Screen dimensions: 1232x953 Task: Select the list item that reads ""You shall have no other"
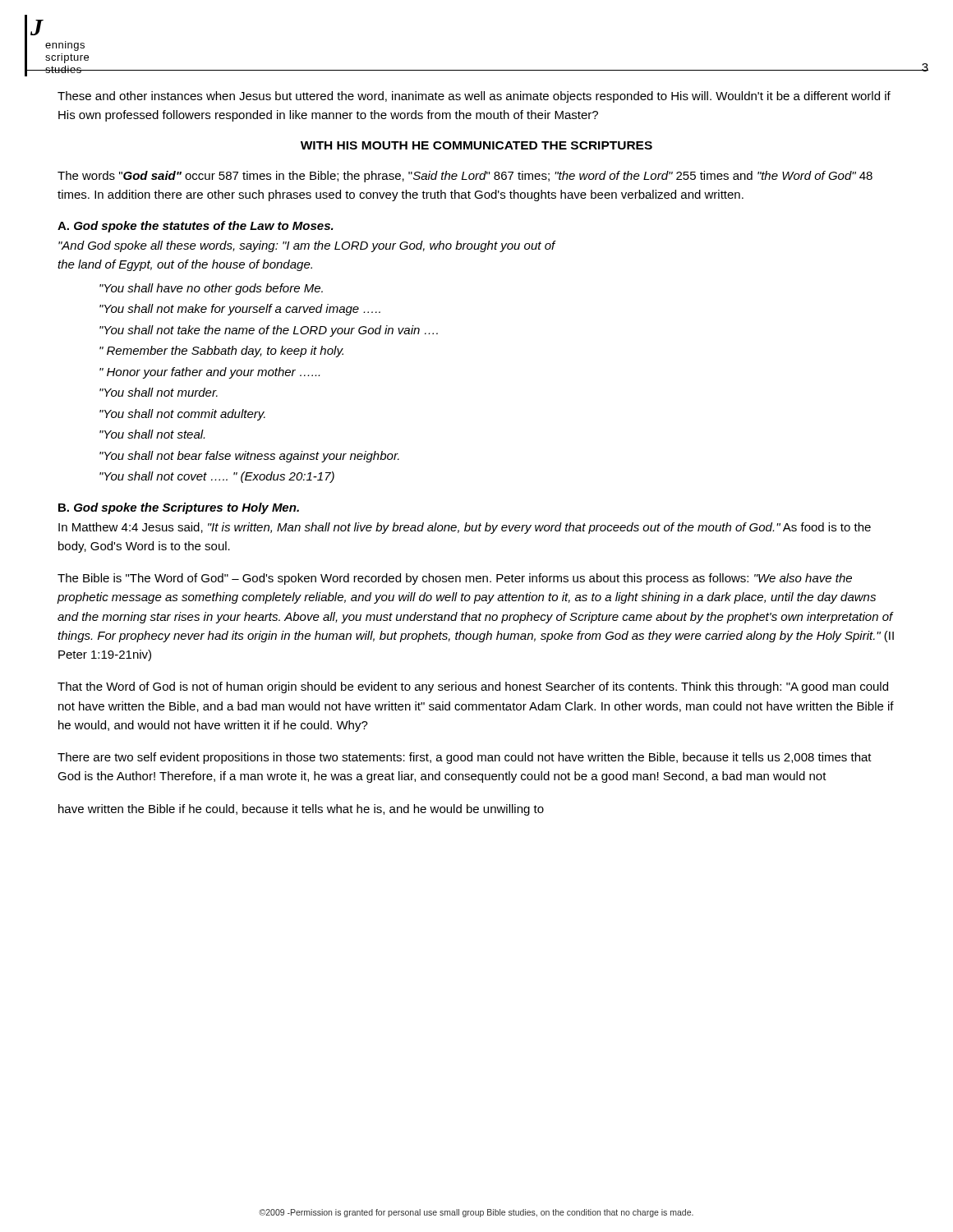tap(211, 287)
